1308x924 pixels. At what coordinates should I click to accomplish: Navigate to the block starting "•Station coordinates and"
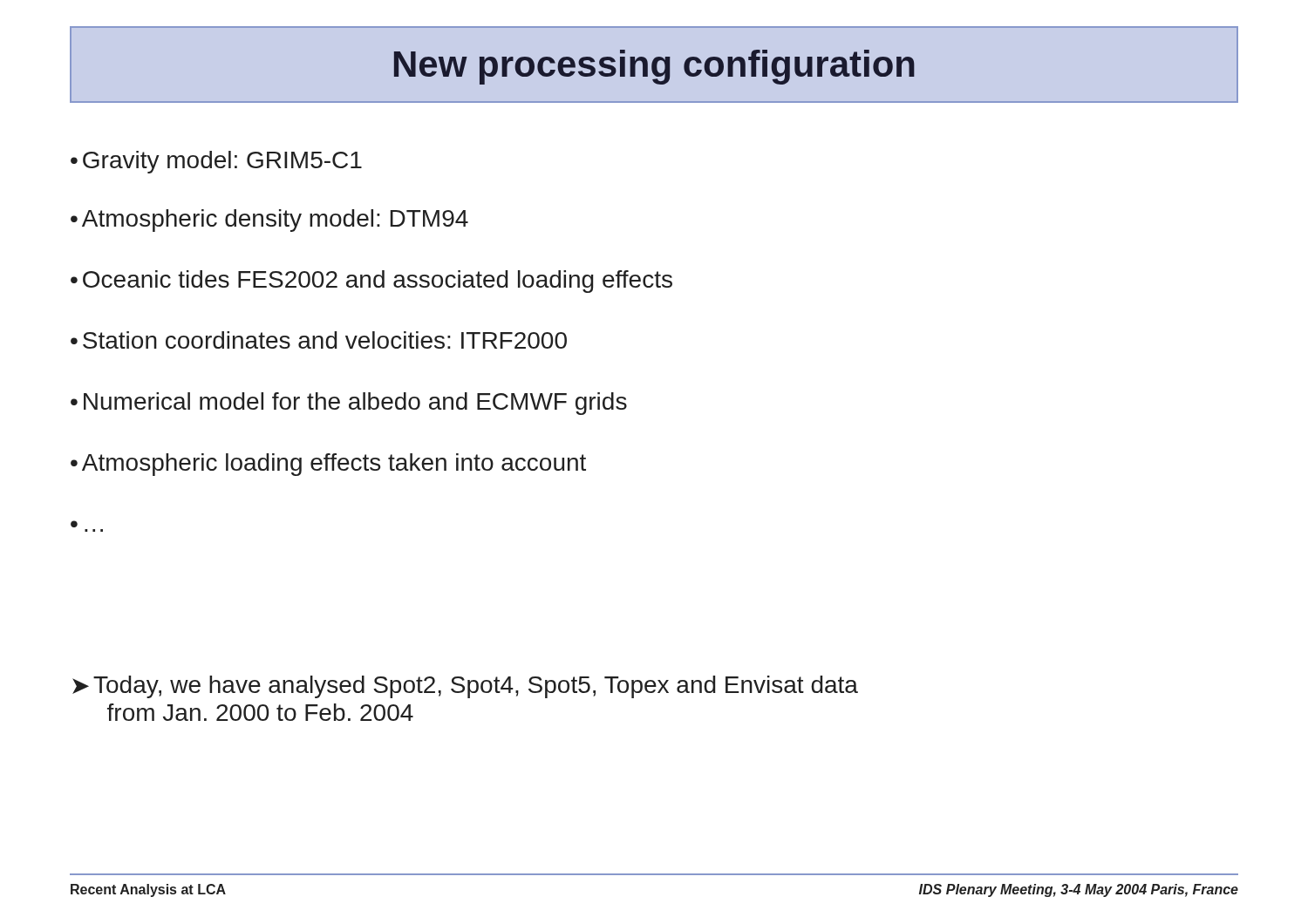[x=319, y=341]
